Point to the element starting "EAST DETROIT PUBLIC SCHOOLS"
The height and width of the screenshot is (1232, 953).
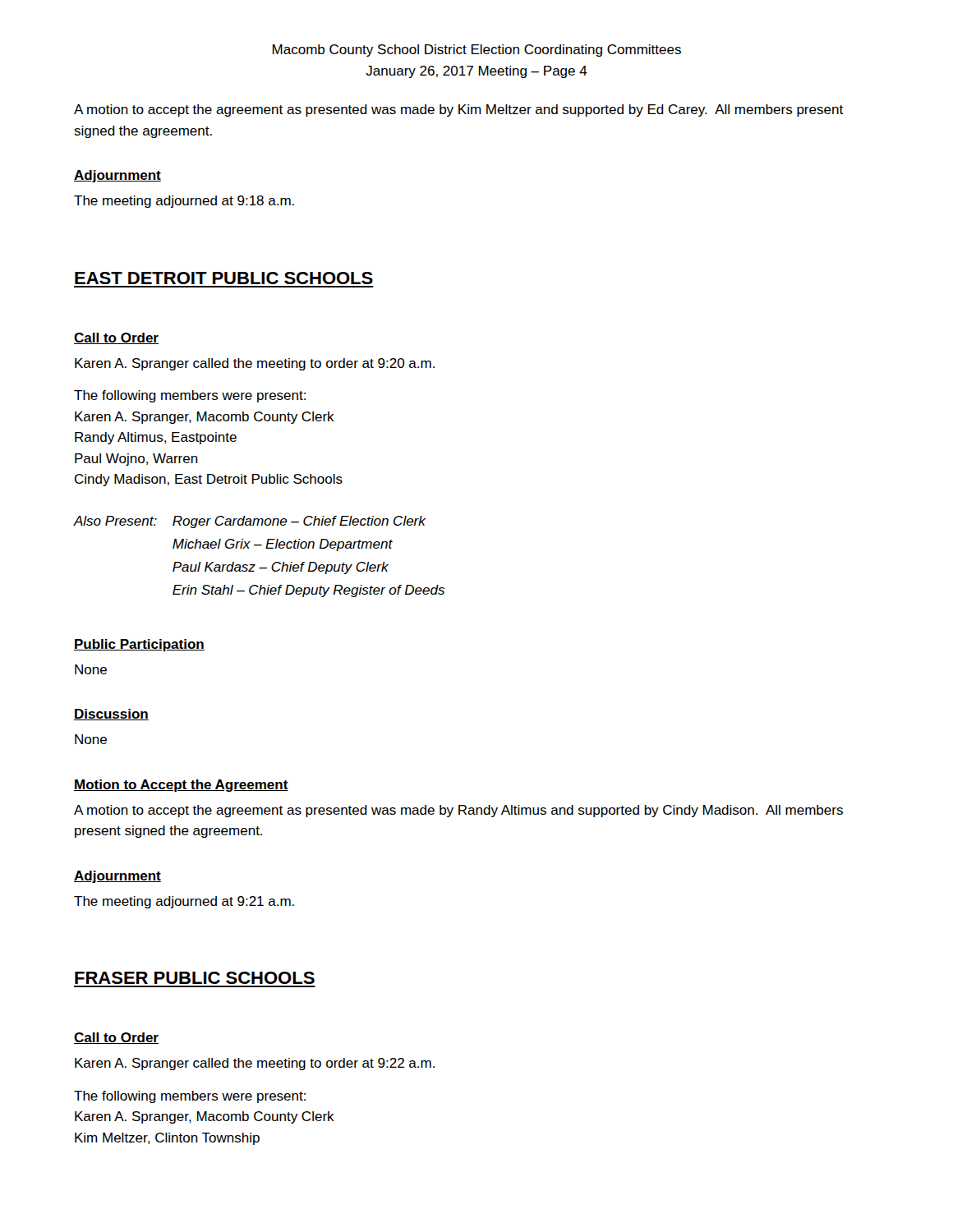[x=224, y=278]
